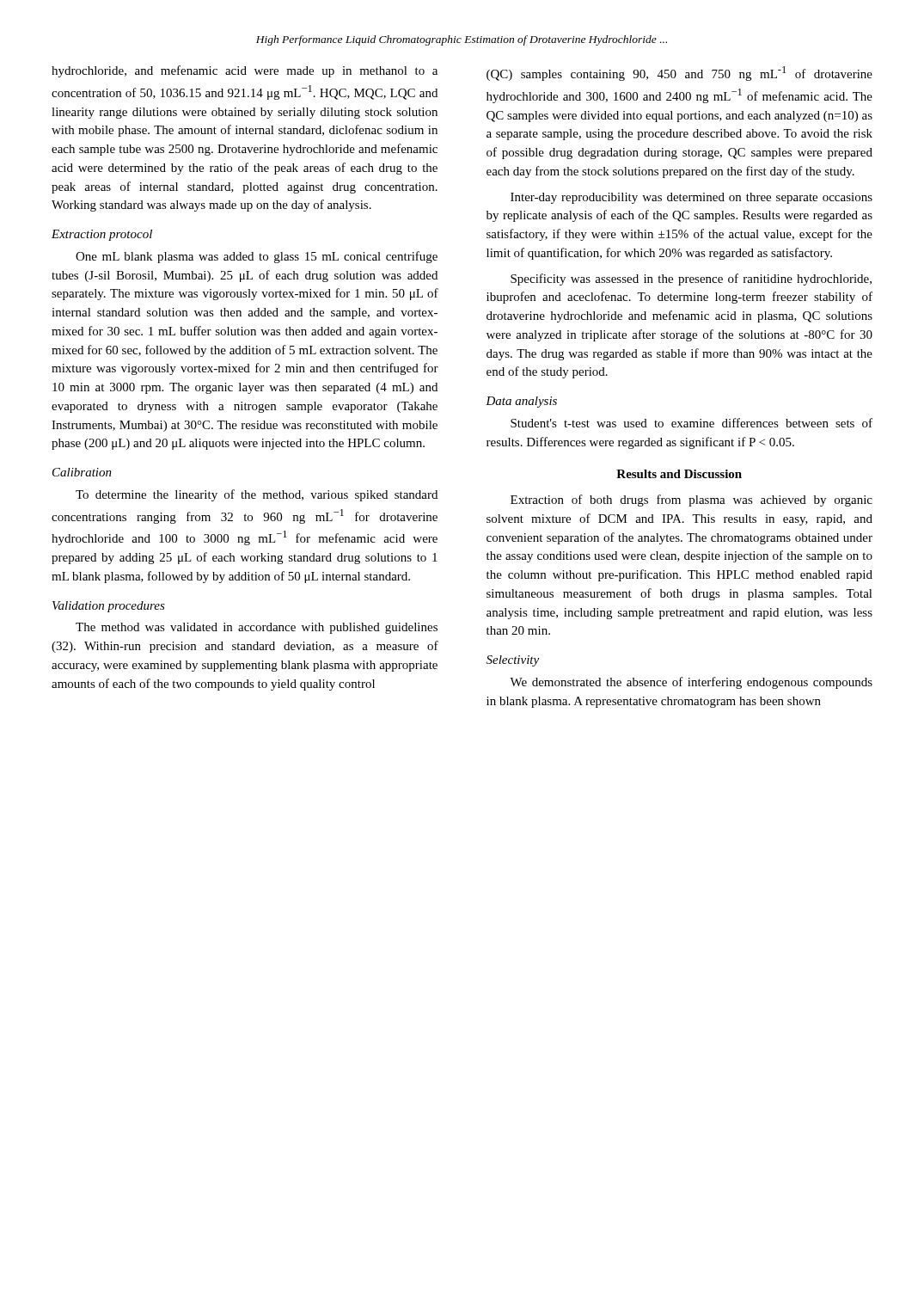The height and width of the screenshot is (1290, 924).
Task: Point to "Results and Discussion"
Action: coord(679,475)
